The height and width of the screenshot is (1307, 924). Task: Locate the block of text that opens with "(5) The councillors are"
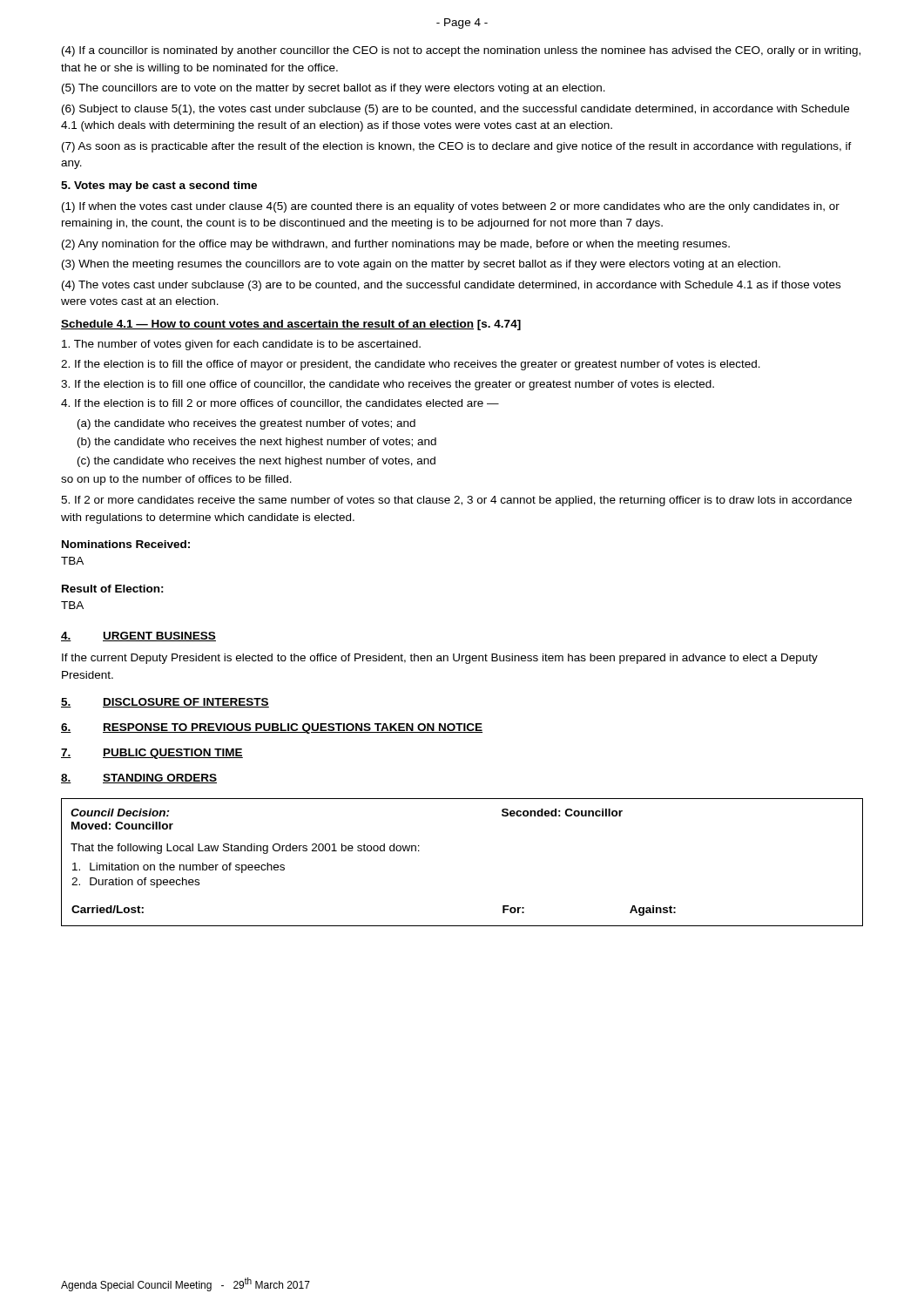(462, 88)
